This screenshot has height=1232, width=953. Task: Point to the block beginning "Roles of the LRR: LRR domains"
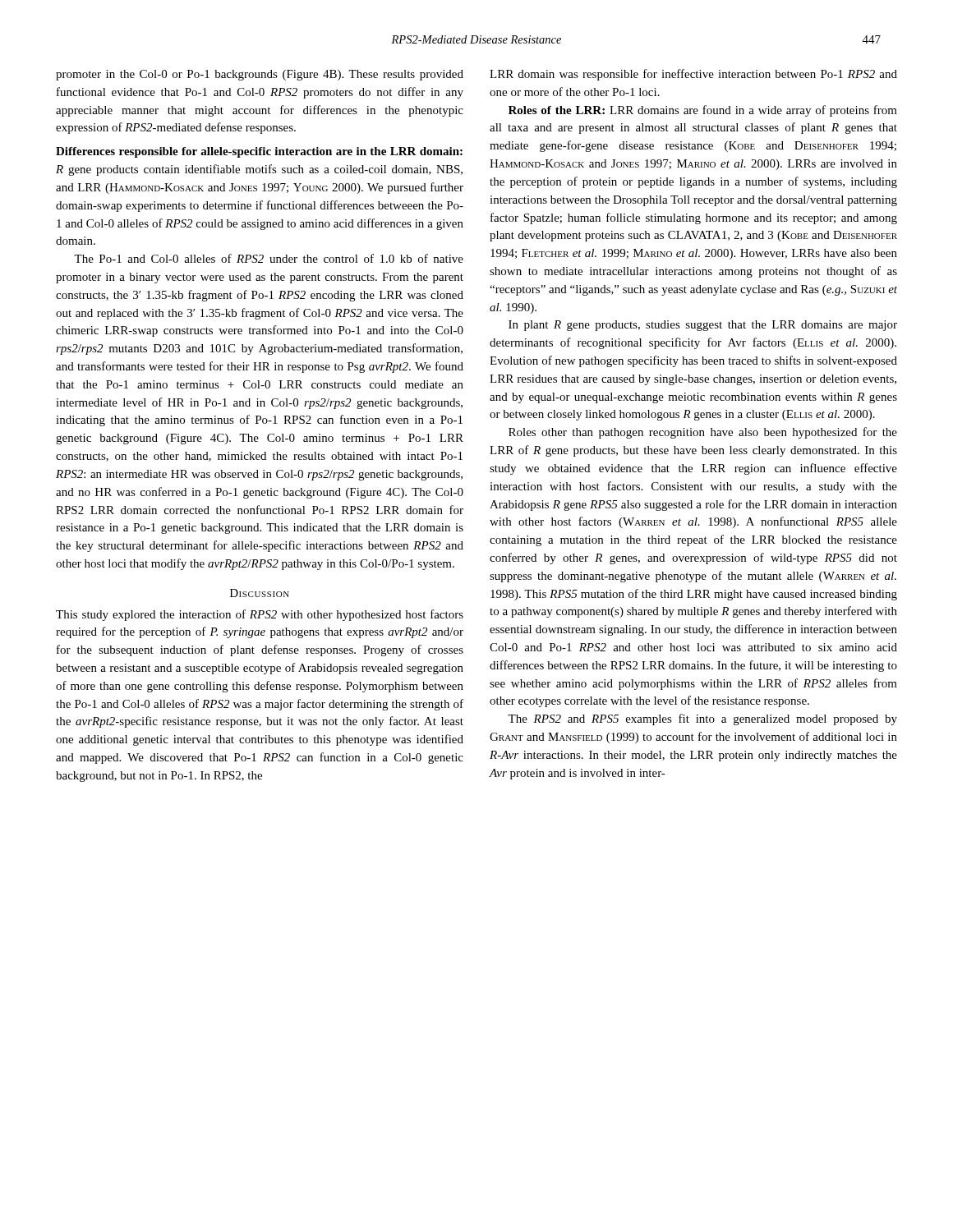693,208
